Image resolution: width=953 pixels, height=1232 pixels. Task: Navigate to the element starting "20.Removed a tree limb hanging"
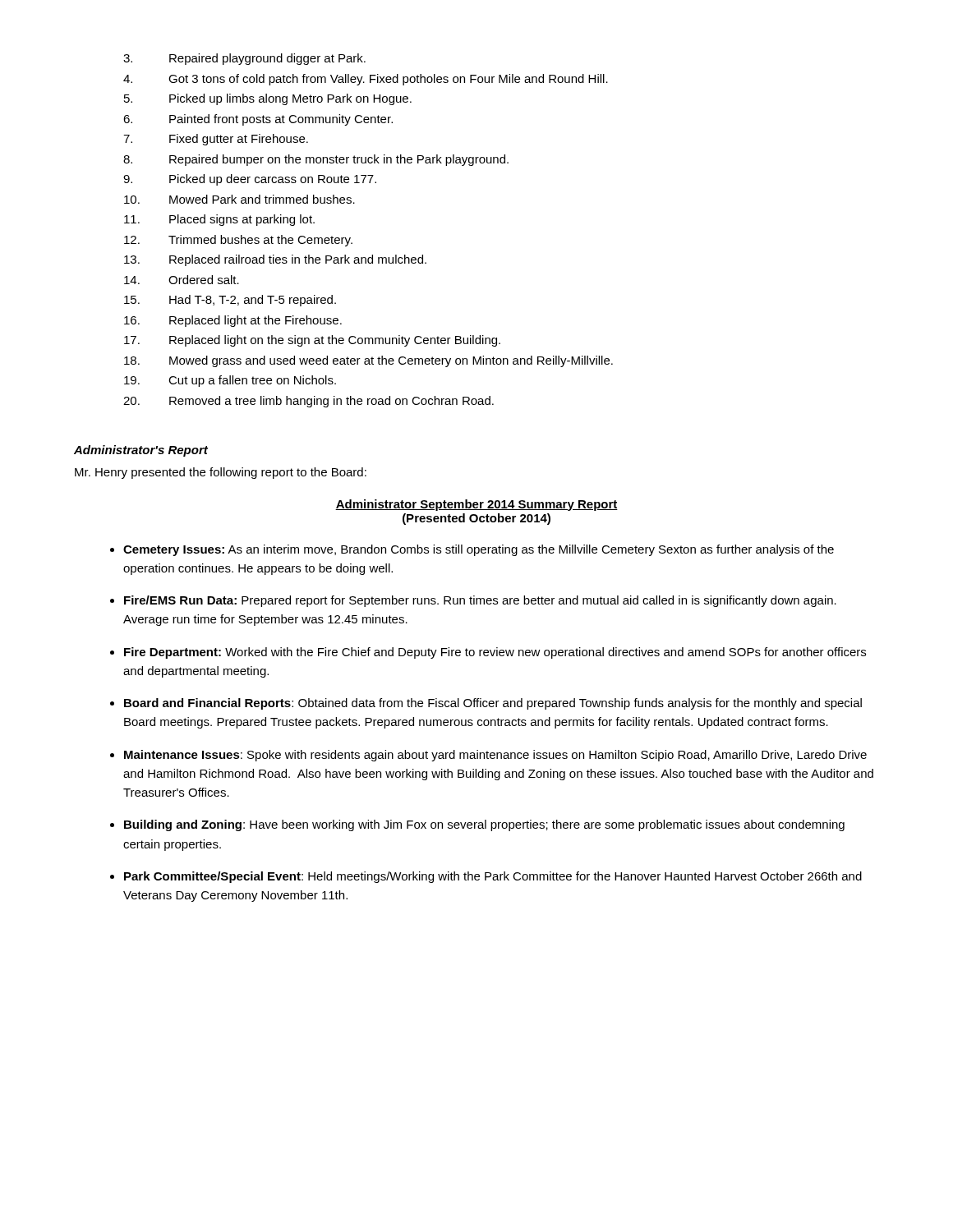[x=309, y=401]
